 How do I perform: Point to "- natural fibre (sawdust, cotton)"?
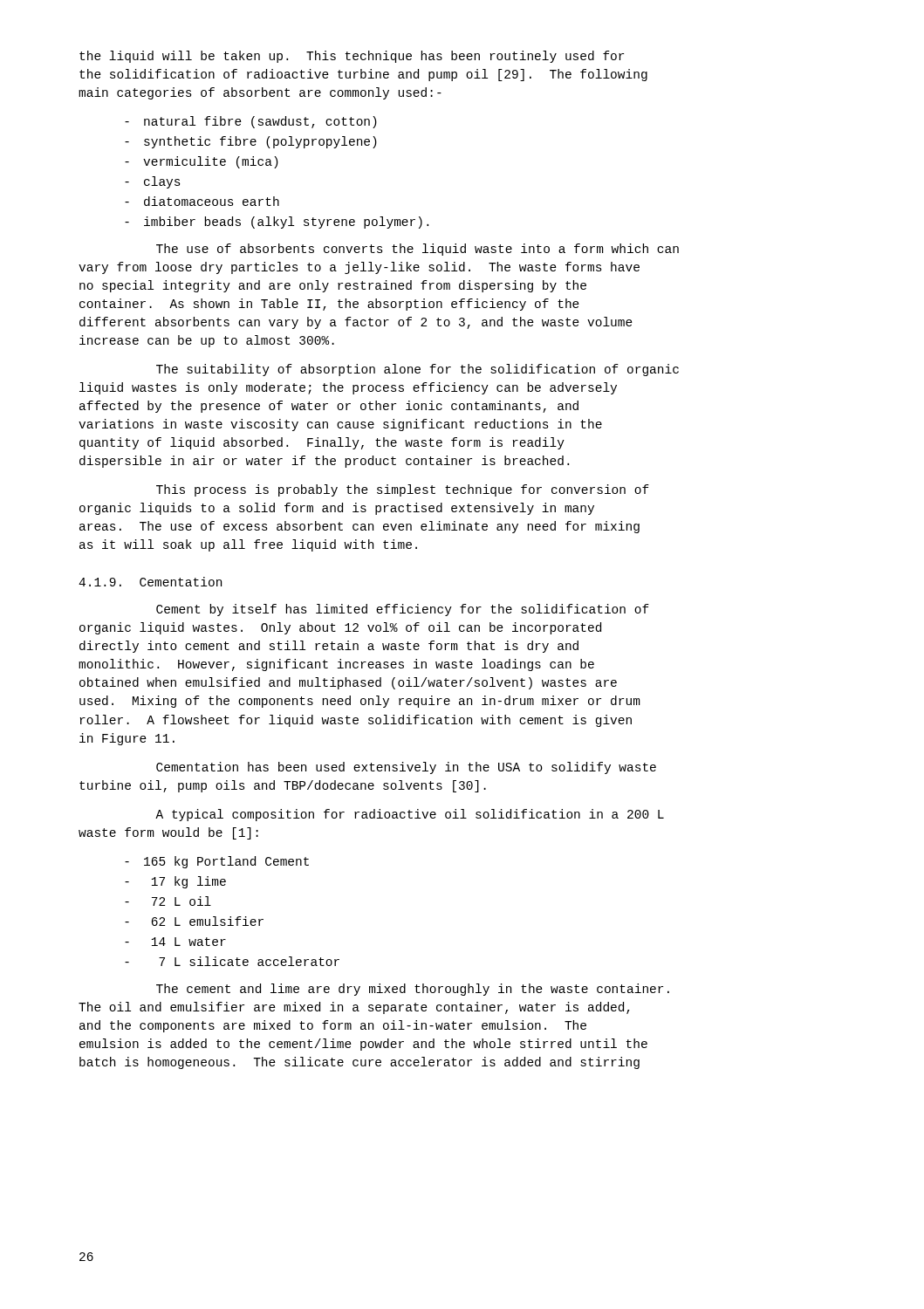251,122
